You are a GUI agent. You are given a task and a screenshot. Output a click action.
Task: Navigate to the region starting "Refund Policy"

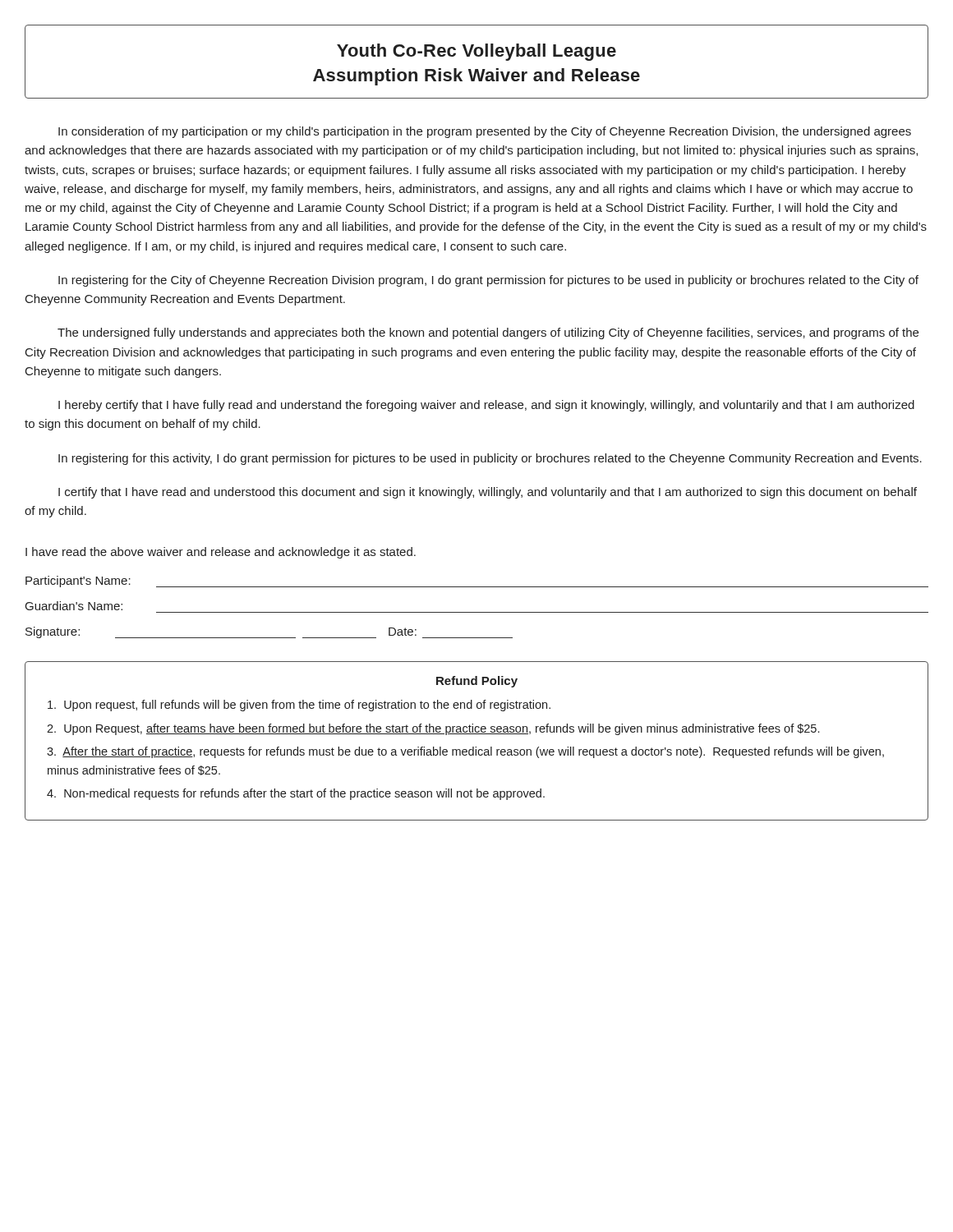(476, 681)
